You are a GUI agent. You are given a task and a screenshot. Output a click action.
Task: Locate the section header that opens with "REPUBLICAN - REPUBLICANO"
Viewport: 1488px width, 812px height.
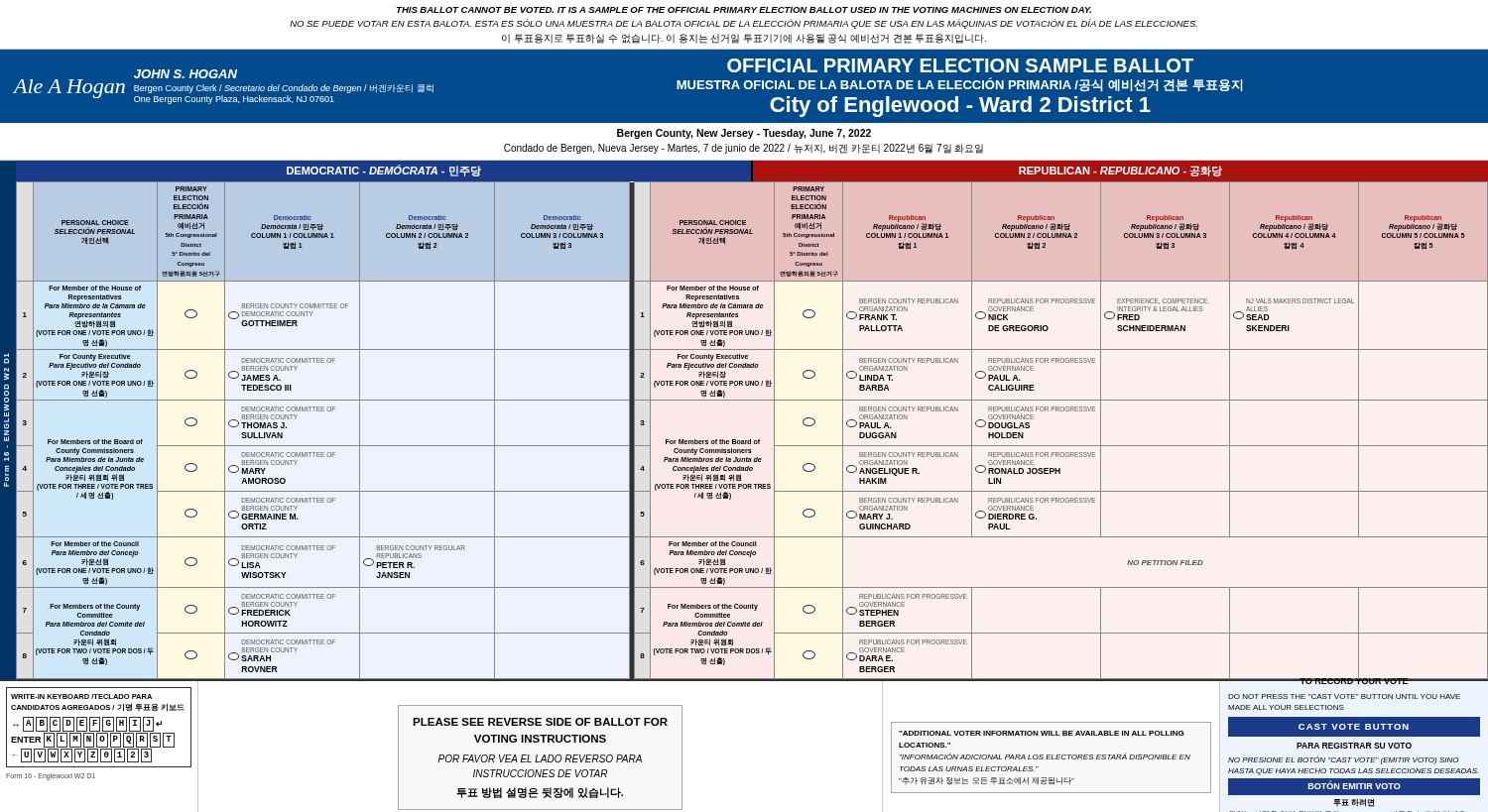pyautogui.click(x=1120, y=171)
